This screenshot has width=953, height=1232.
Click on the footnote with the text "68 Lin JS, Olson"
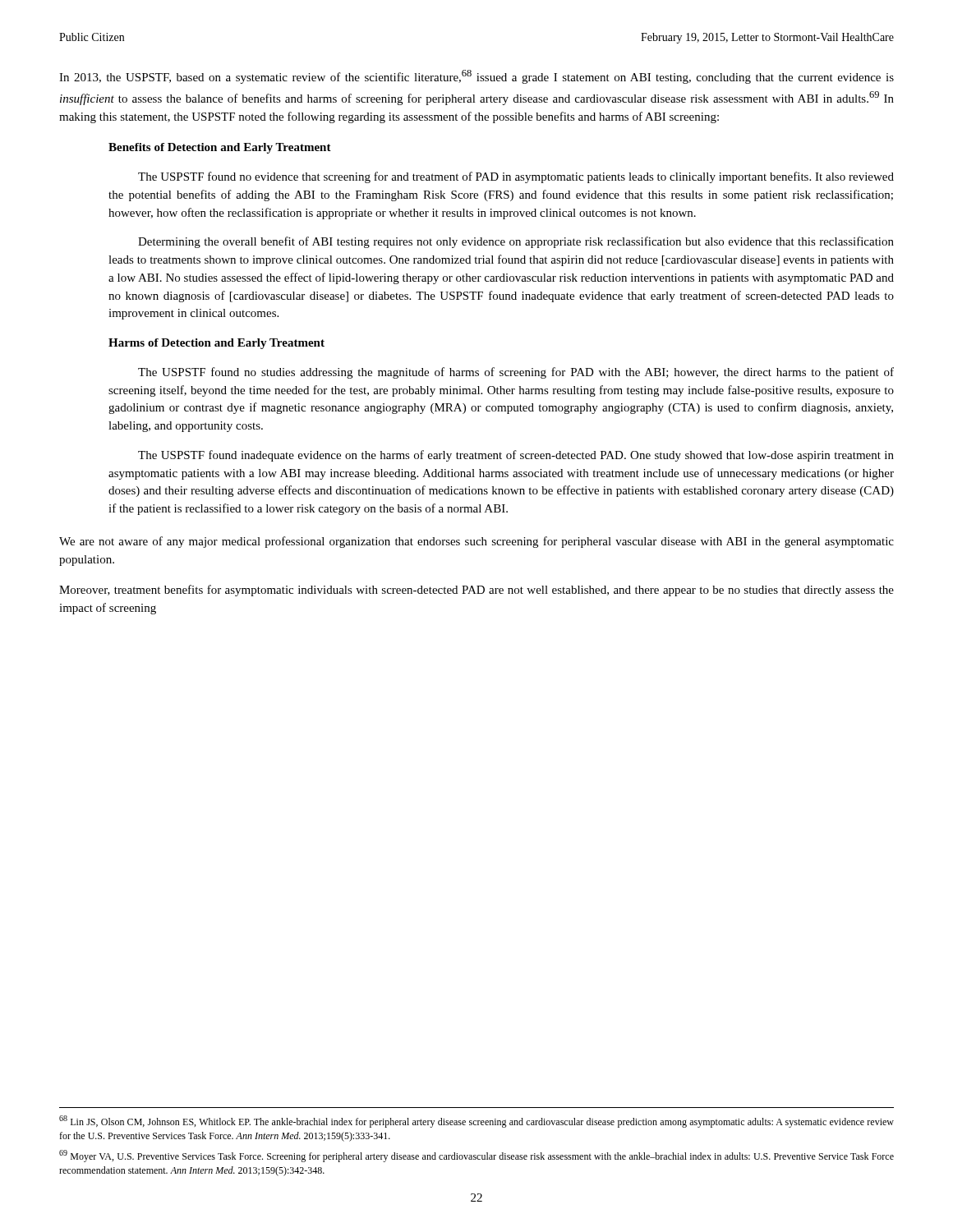pyautogui.click(x=476, y=1127)
